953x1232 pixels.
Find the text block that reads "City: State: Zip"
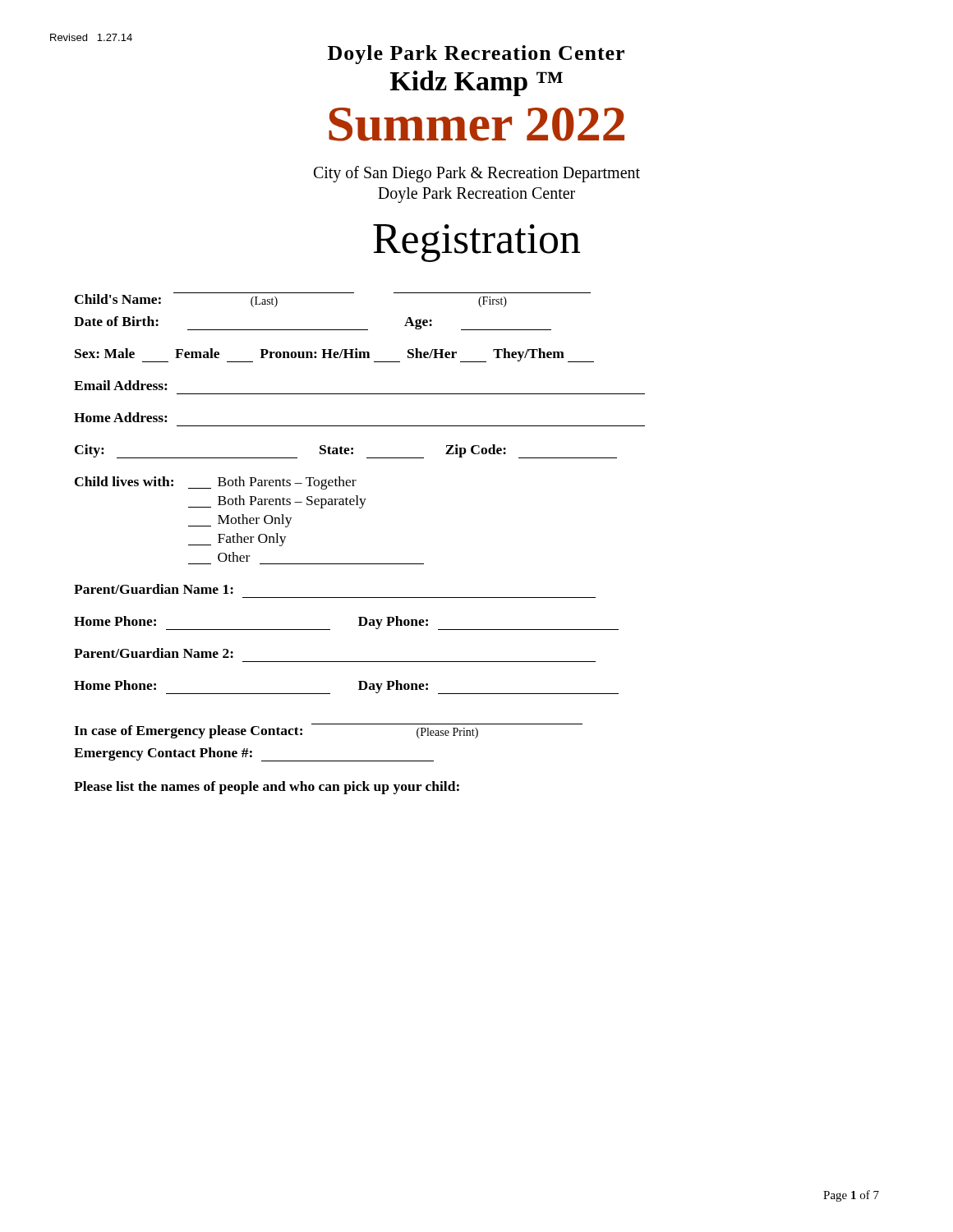345,450
